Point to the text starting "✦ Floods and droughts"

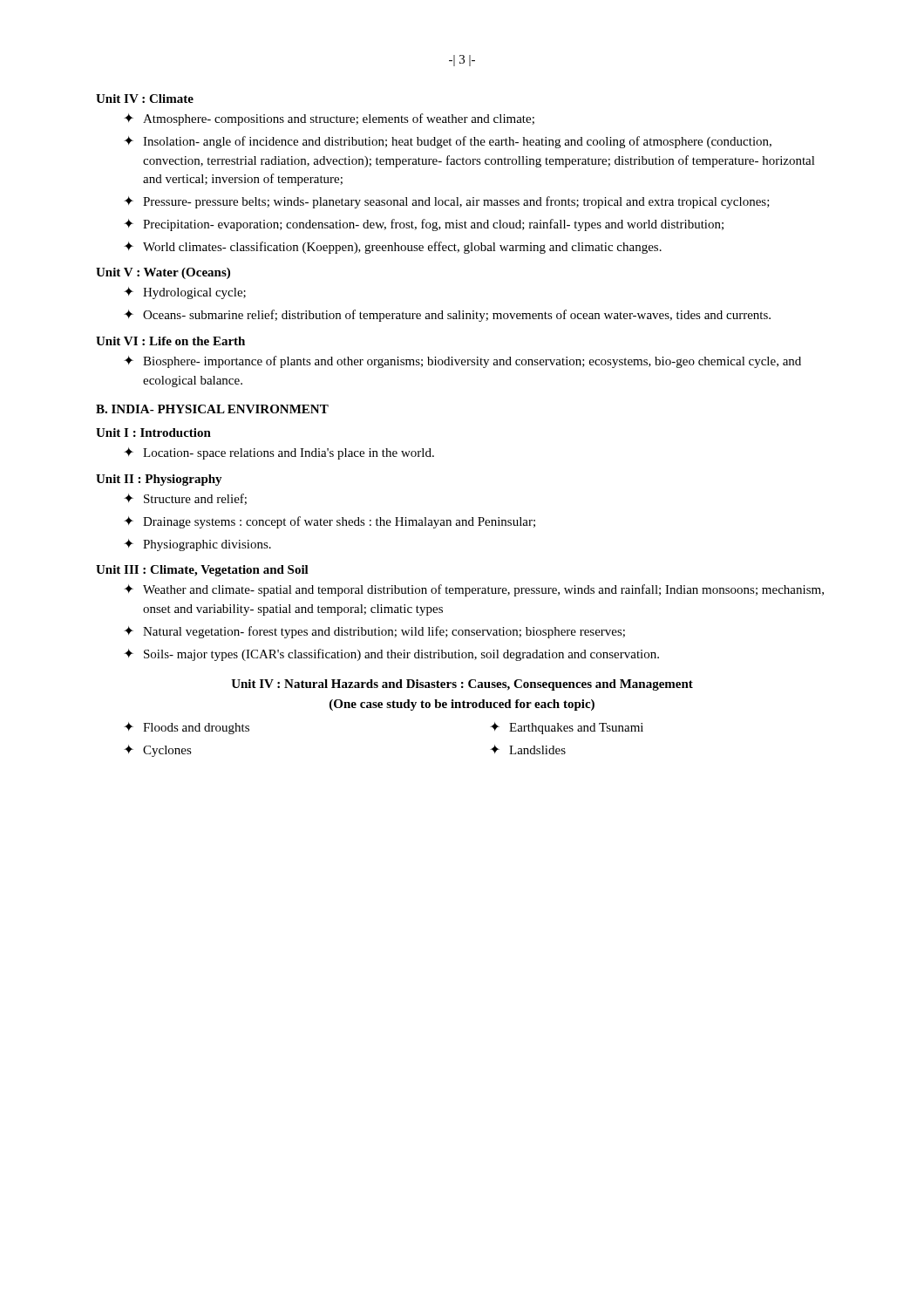click(187, 728)
